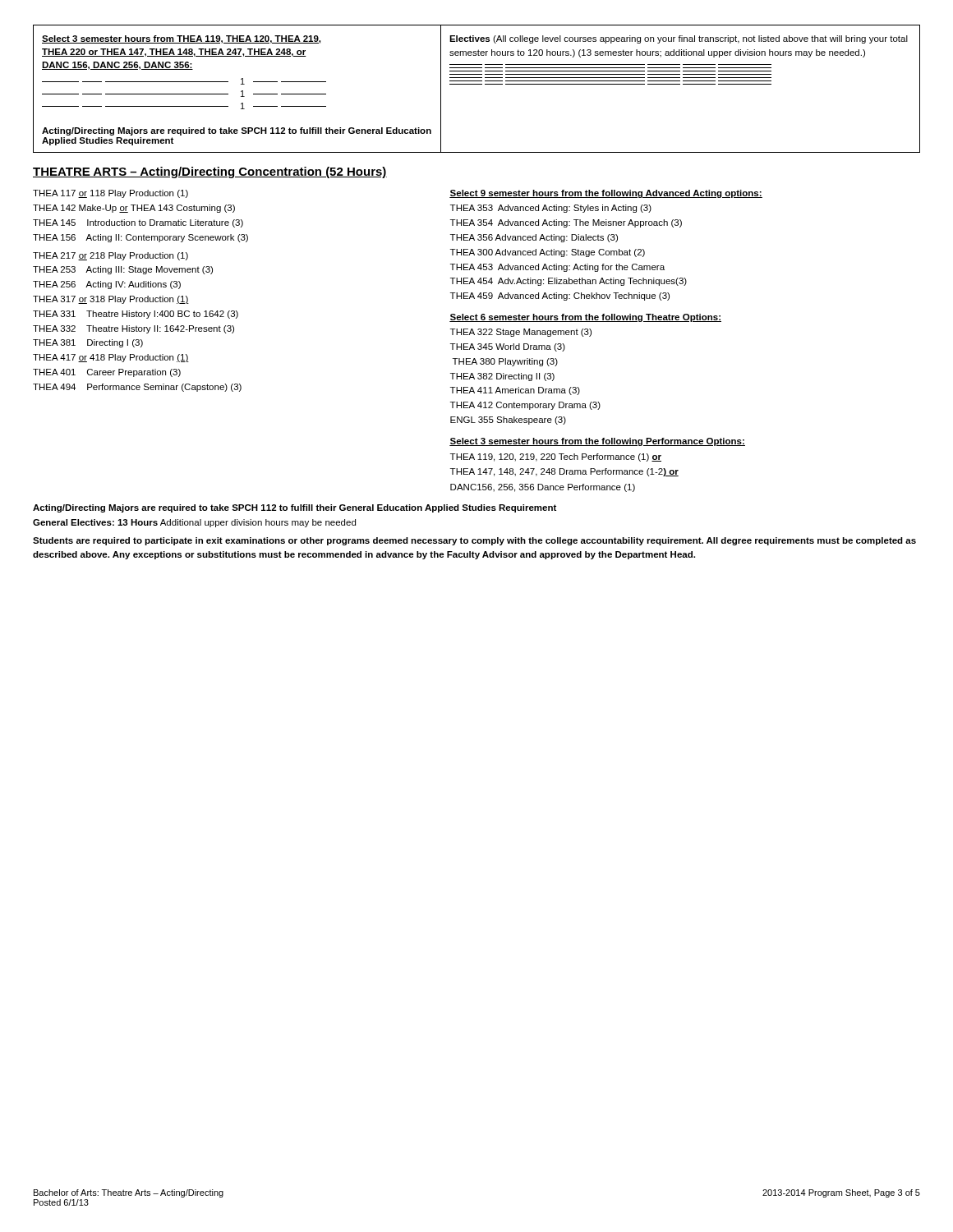Find the element starting "THEA 382 Directing II (3)"

tap(502, 376)
